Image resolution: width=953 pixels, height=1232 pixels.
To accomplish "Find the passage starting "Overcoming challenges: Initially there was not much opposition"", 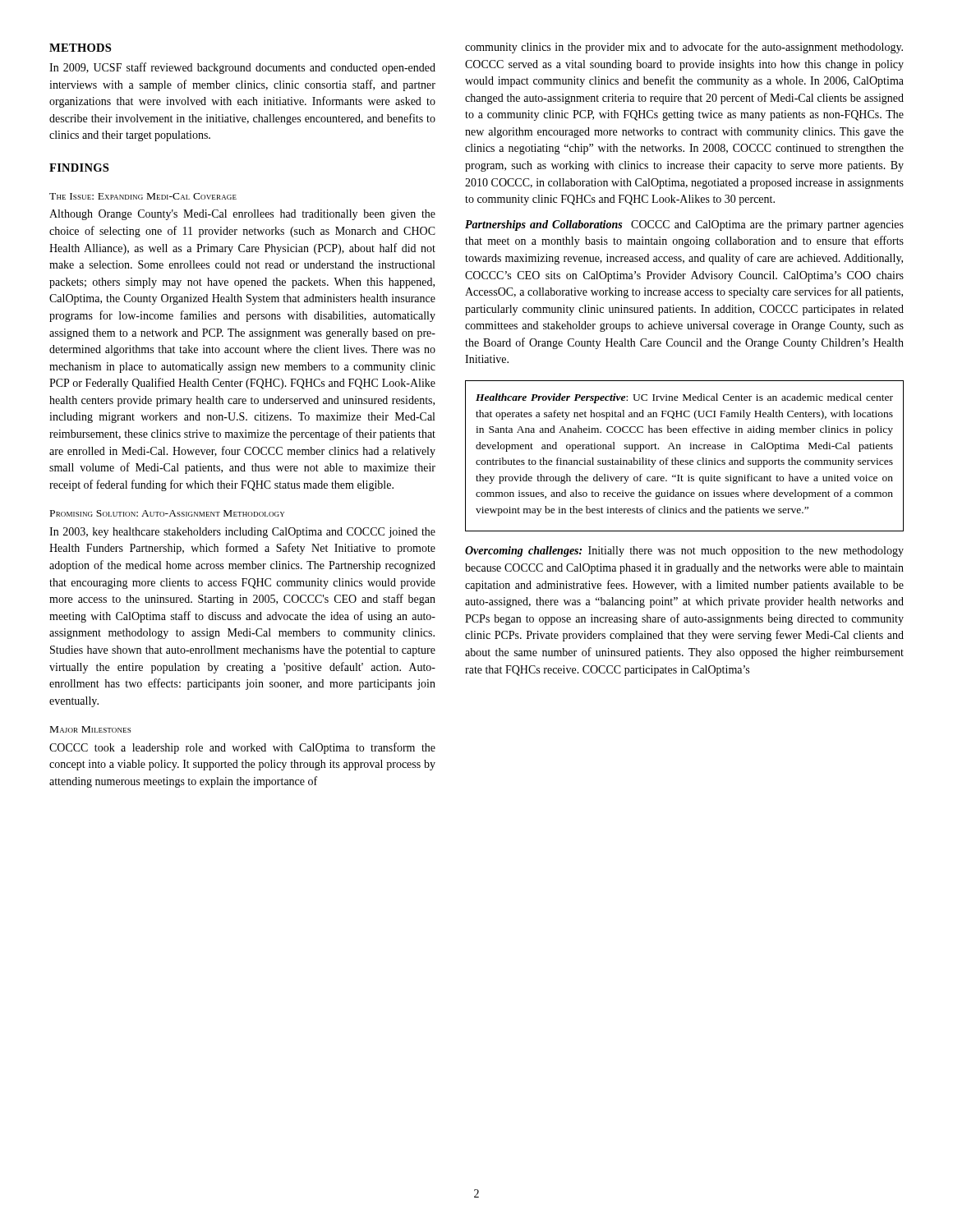I will pyautogui.click(x=684, y=611).
